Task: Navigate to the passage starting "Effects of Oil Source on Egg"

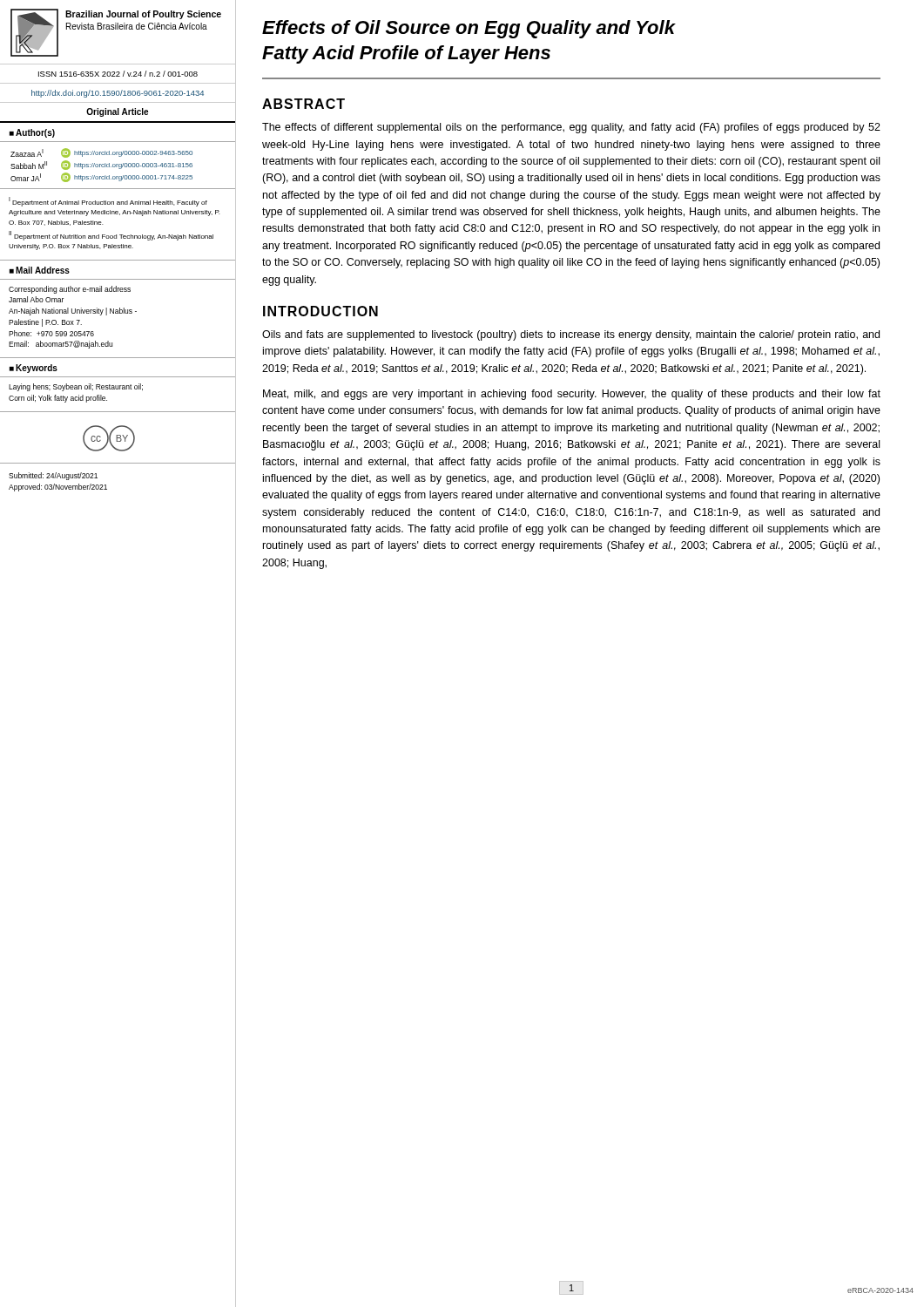Action: pos(469,40)
